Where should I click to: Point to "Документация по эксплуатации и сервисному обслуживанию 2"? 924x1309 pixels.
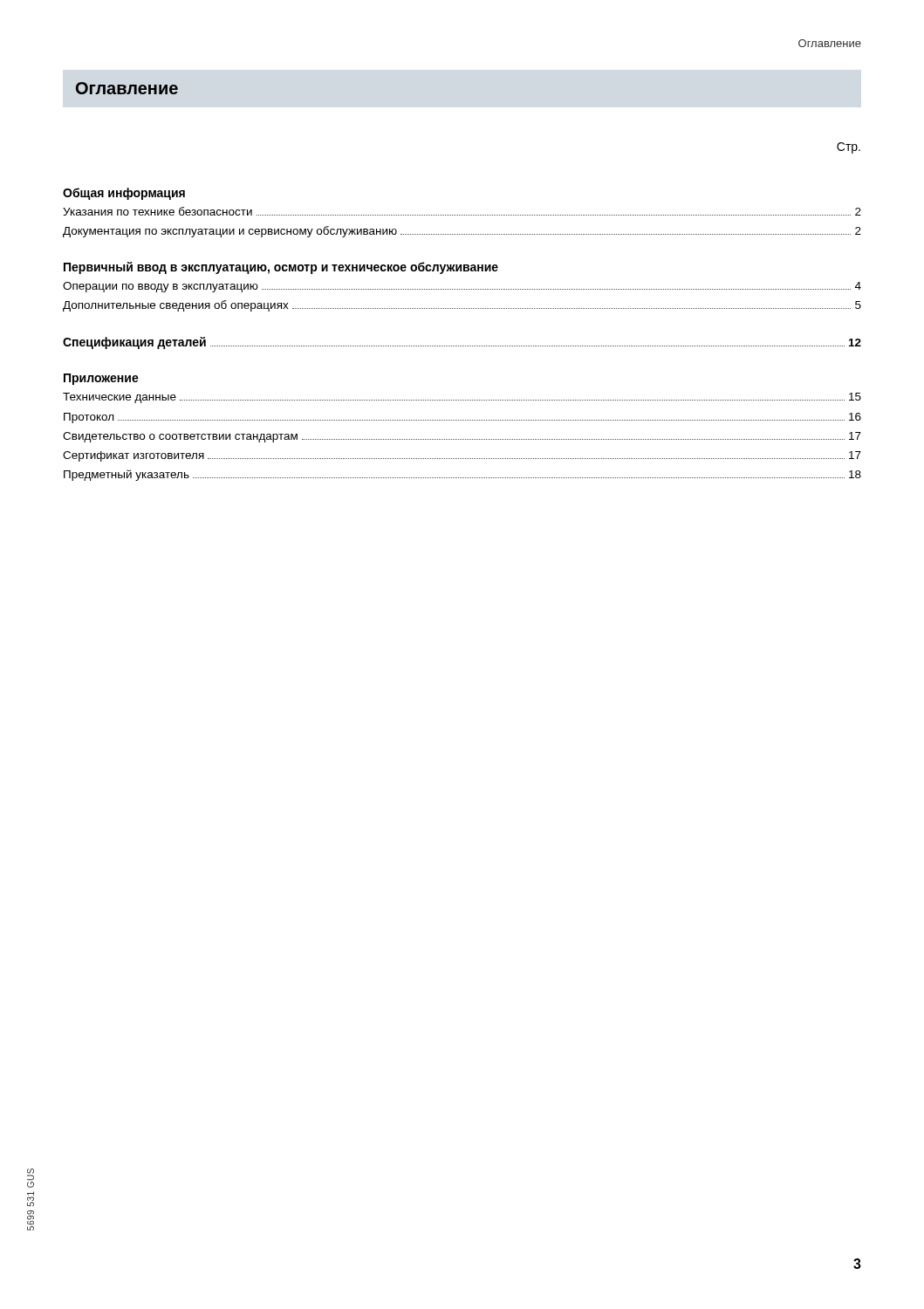click(x=462, y=232)
